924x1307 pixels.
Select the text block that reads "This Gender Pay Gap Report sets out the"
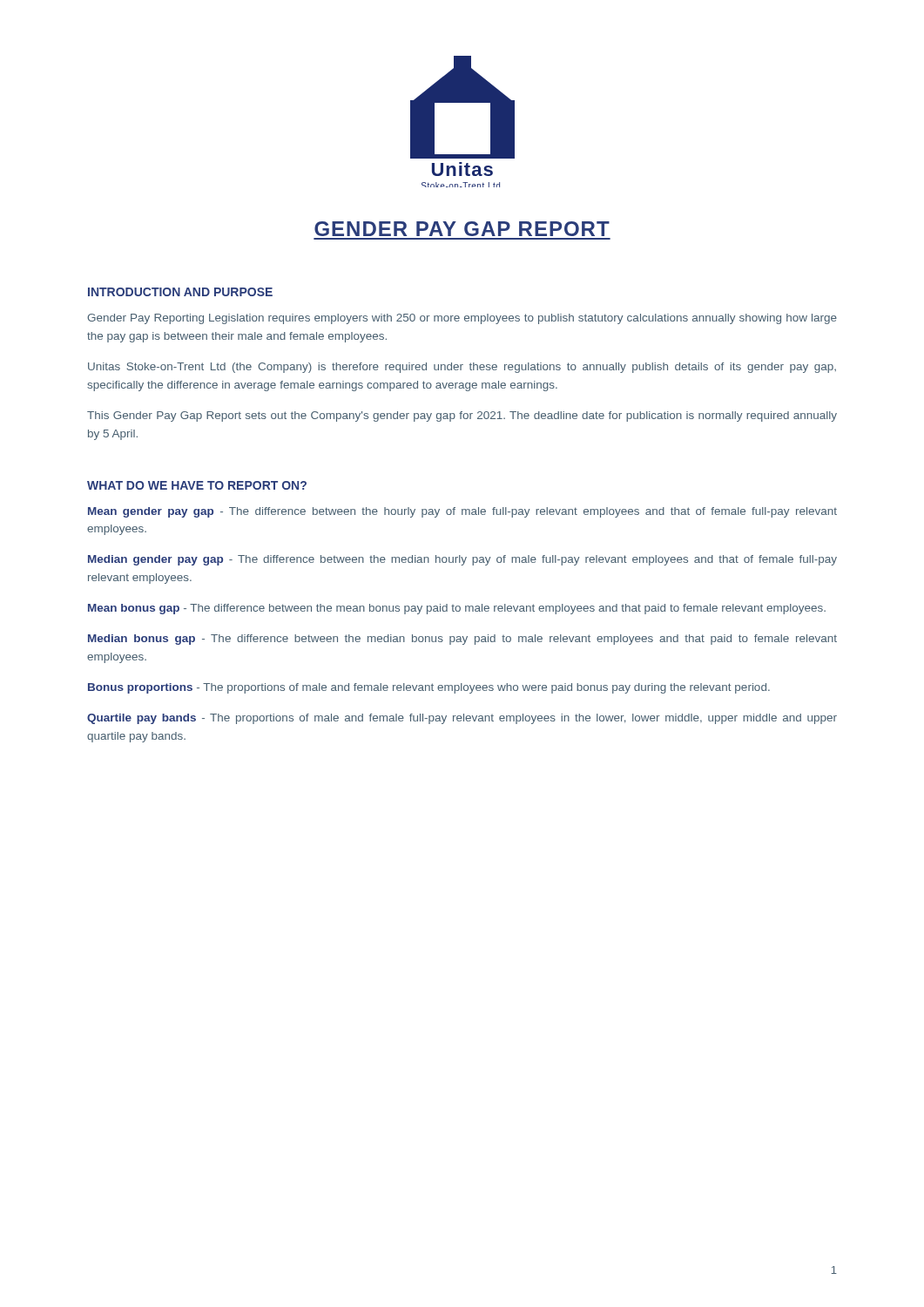point(462,424)
